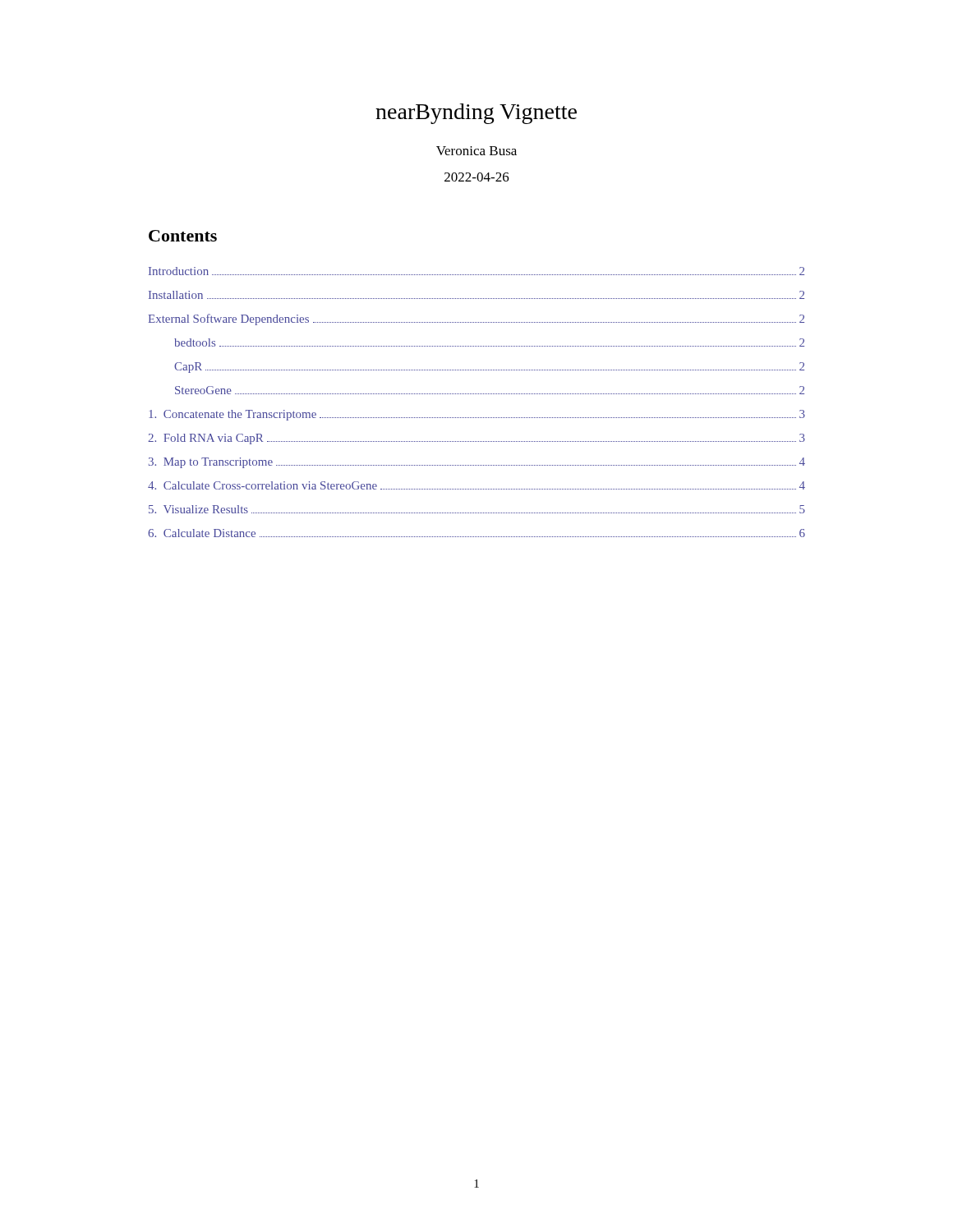Navigate to the element starting "6. Calculate Distance 6"
This screenshot has height=1232, width=953.
[476, 533]
